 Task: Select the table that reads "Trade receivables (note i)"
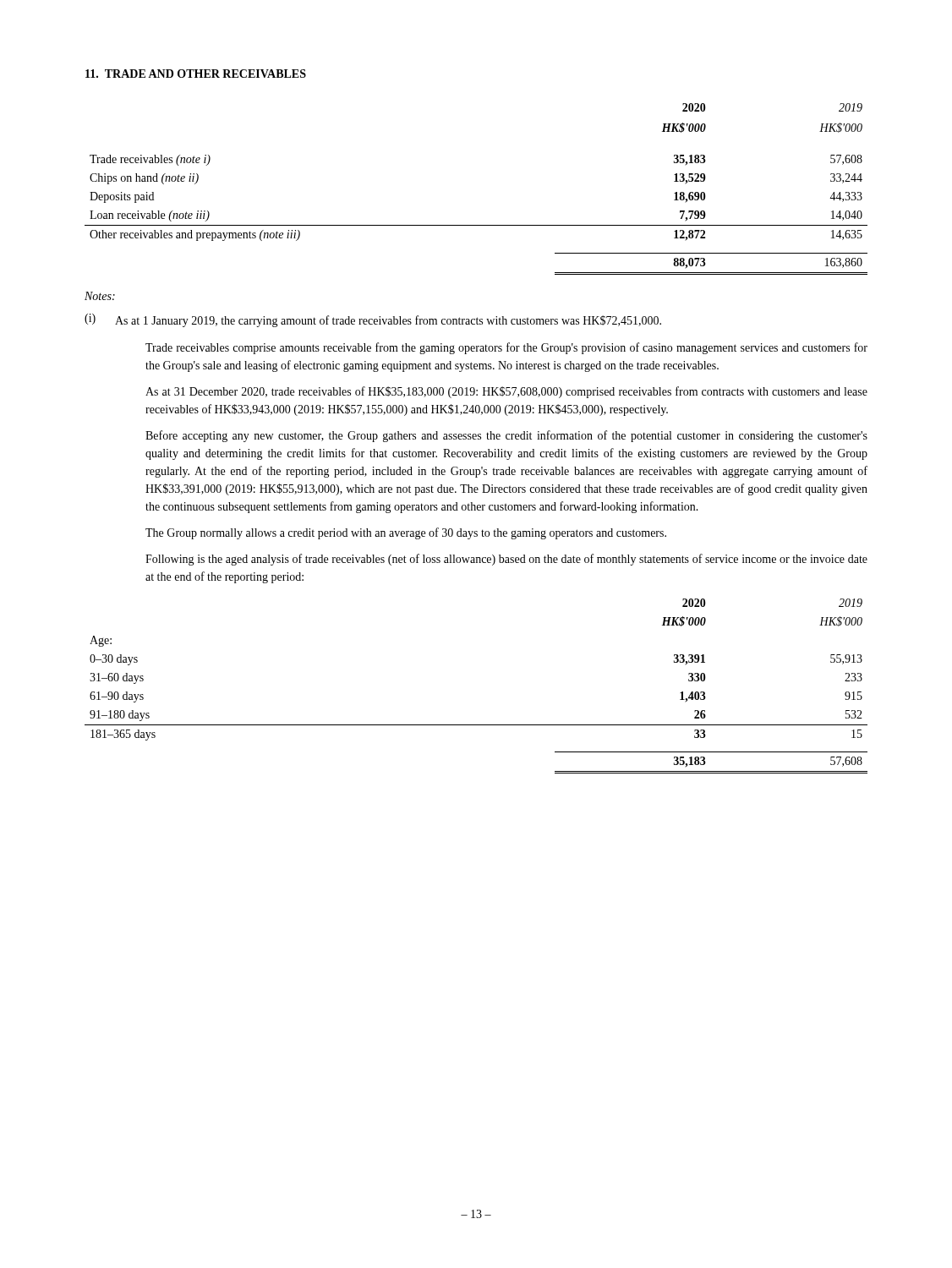pos(476,186)
